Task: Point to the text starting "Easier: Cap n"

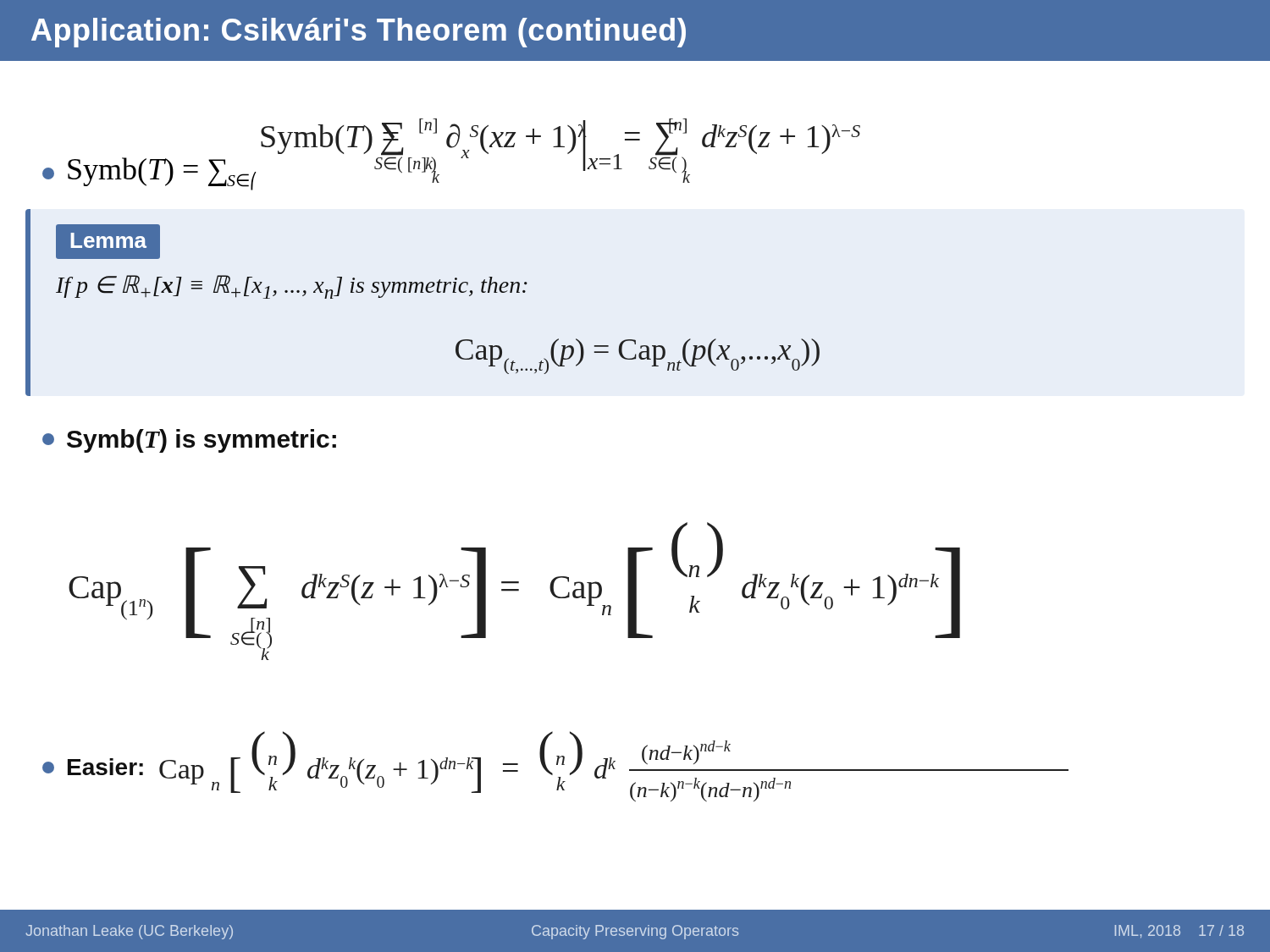Action: [635, 768]
